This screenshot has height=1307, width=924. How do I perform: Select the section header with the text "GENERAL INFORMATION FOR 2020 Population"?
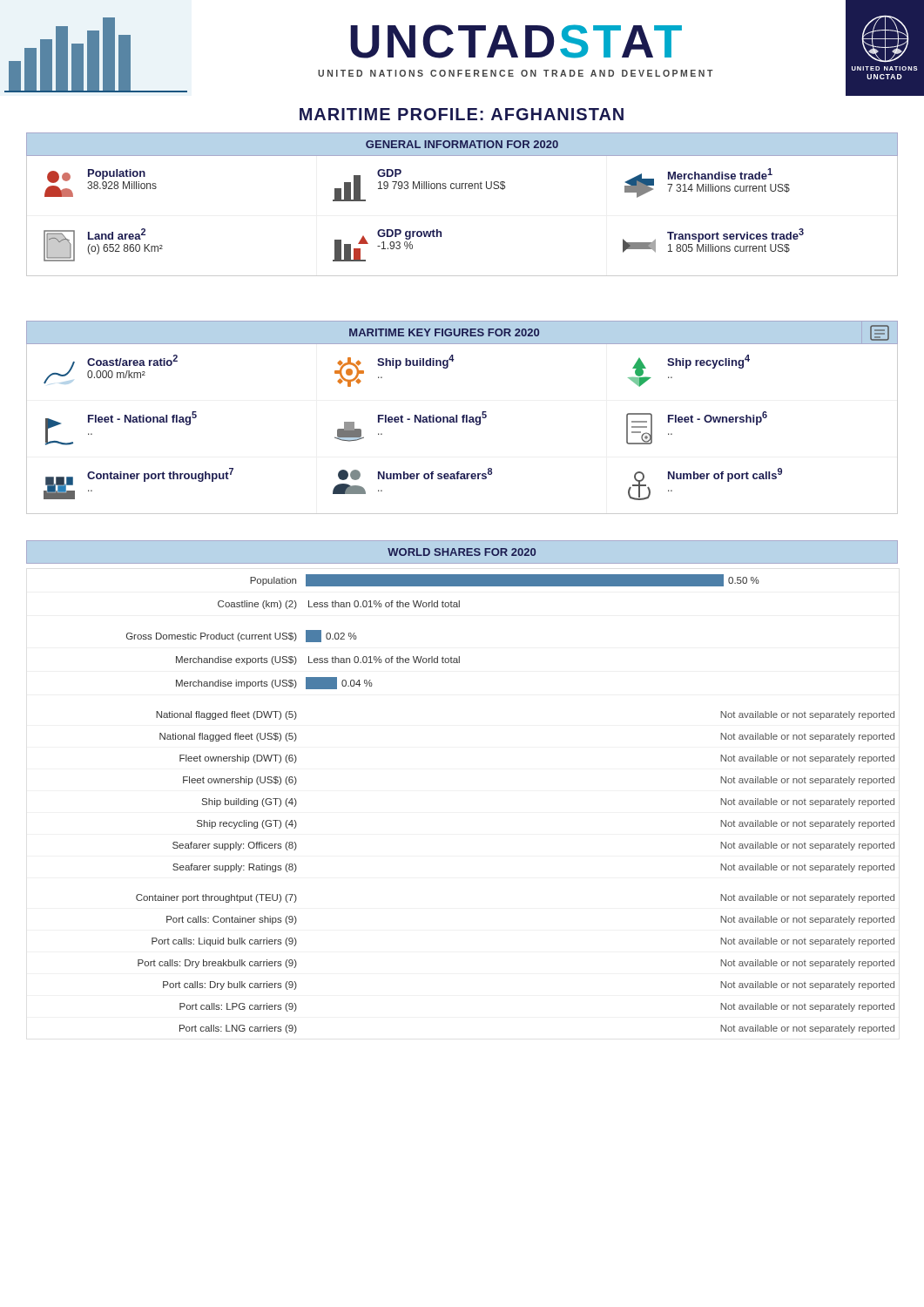(x=462, y=204)
